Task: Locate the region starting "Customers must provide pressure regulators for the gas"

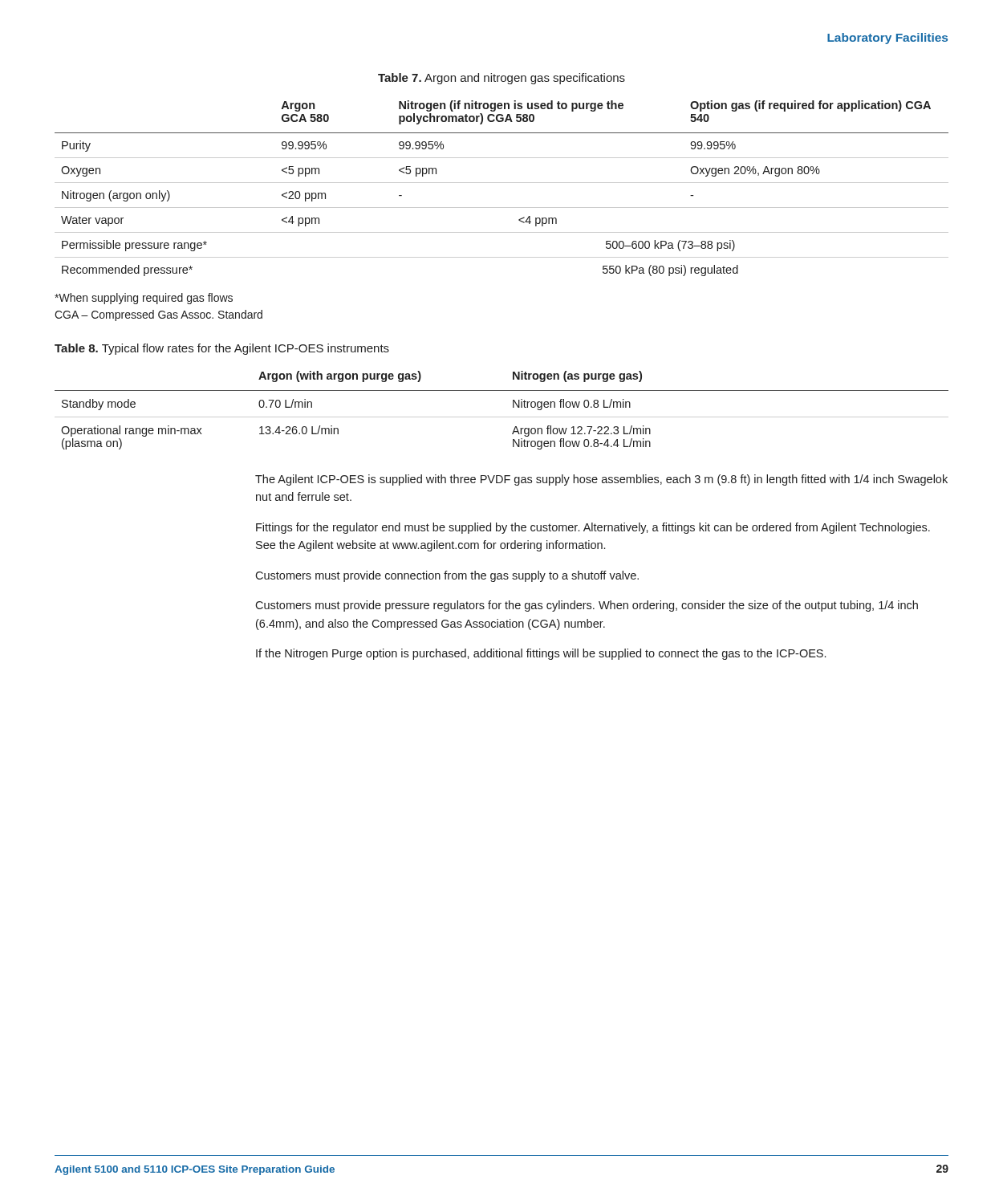Action: (x=602, y=615)
